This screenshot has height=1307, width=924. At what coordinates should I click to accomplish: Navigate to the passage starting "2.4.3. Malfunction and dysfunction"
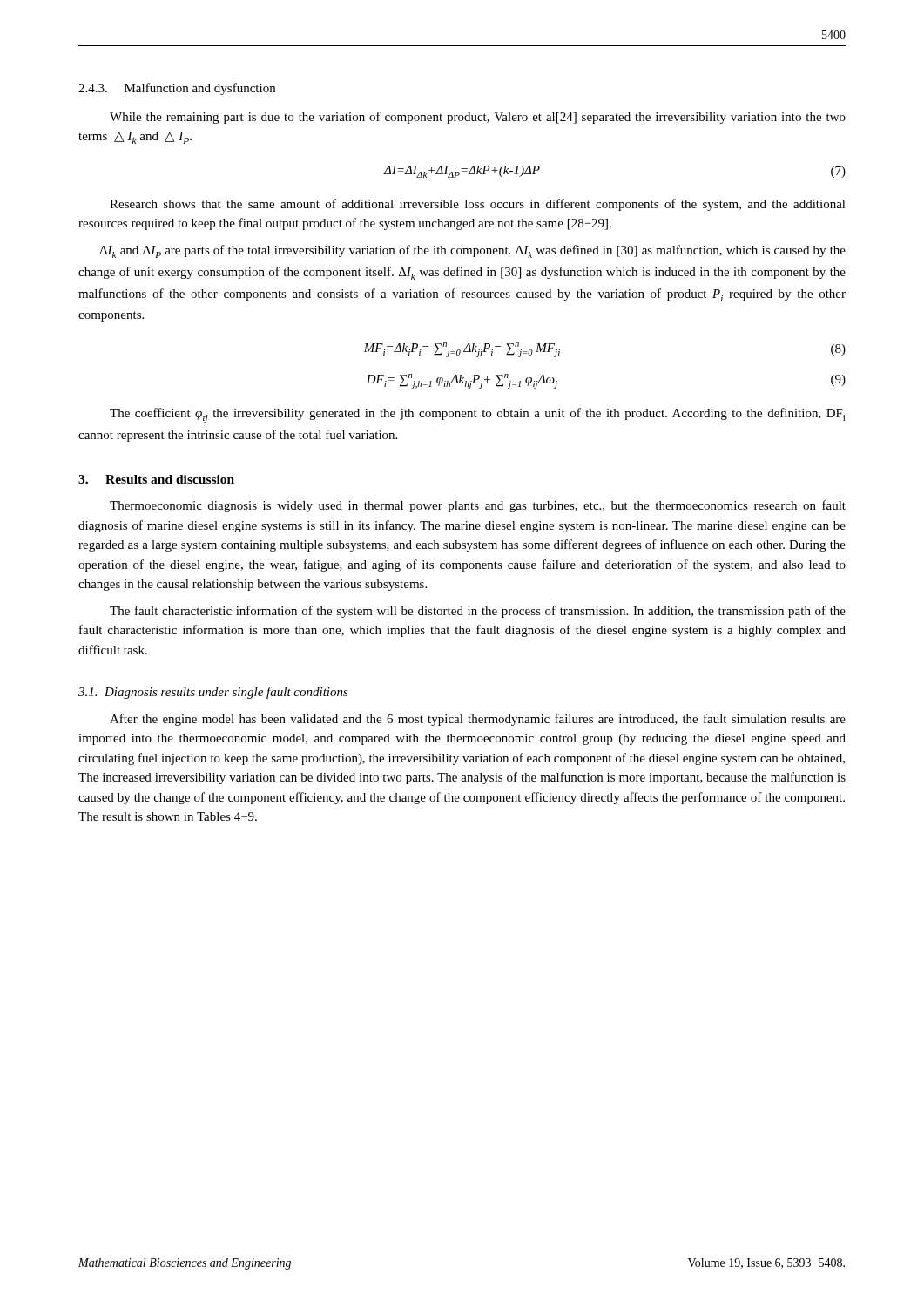click(x=177, y=88)
